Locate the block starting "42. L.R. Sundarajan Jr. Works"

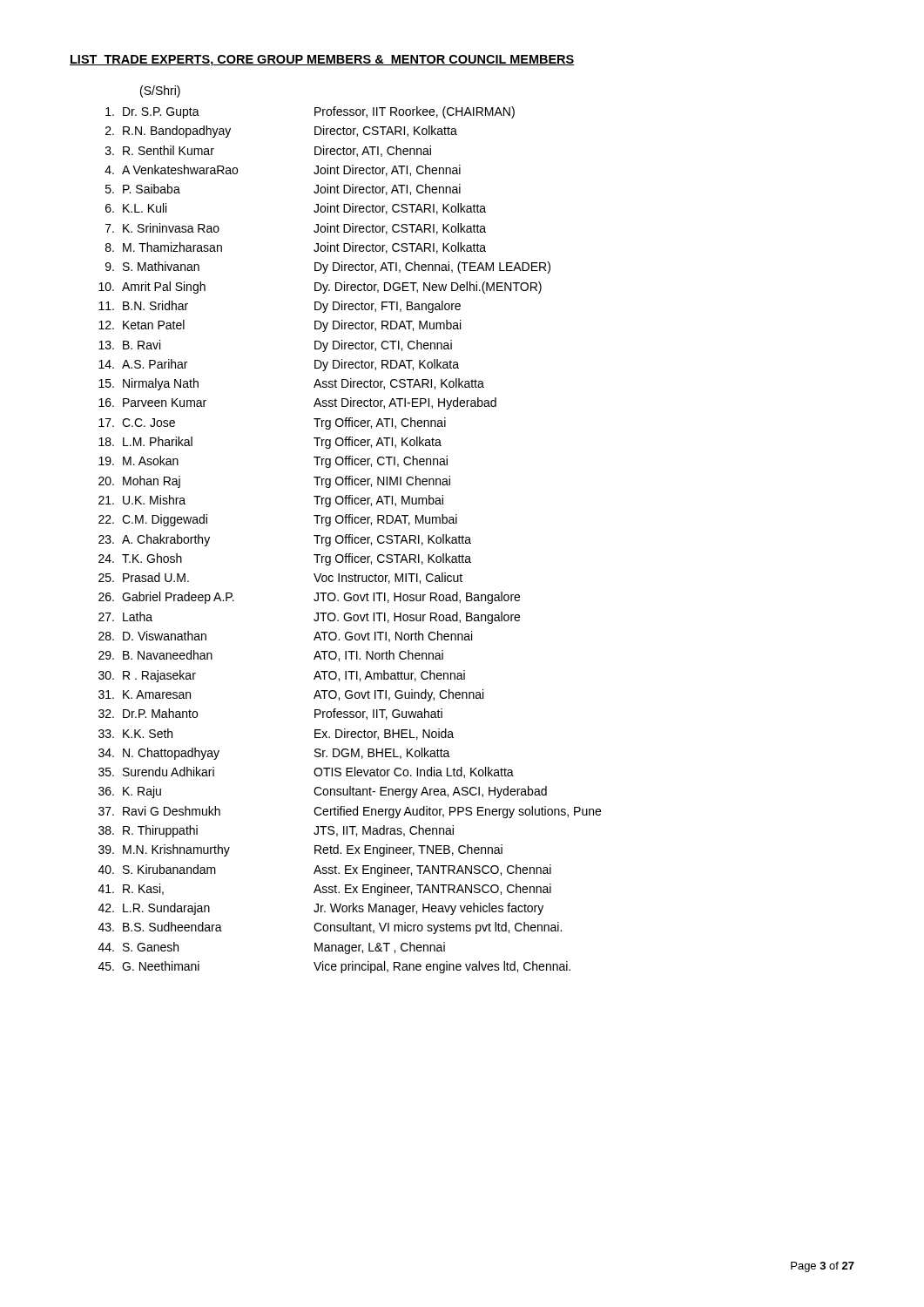click(462, 908)
